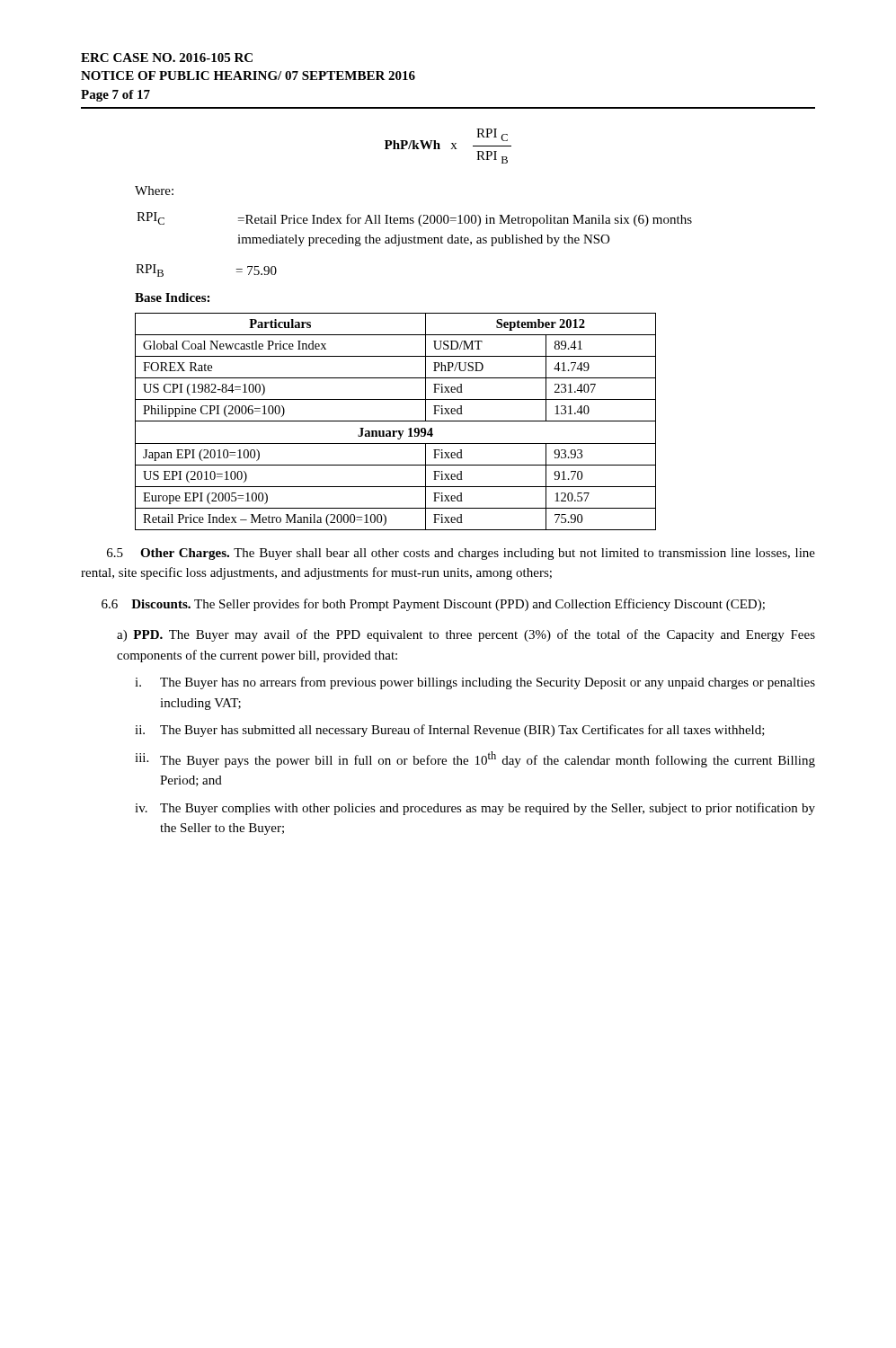Point to the text block starting "i. The Buyer has no"
896x1348 pixels.
[475, 693]
